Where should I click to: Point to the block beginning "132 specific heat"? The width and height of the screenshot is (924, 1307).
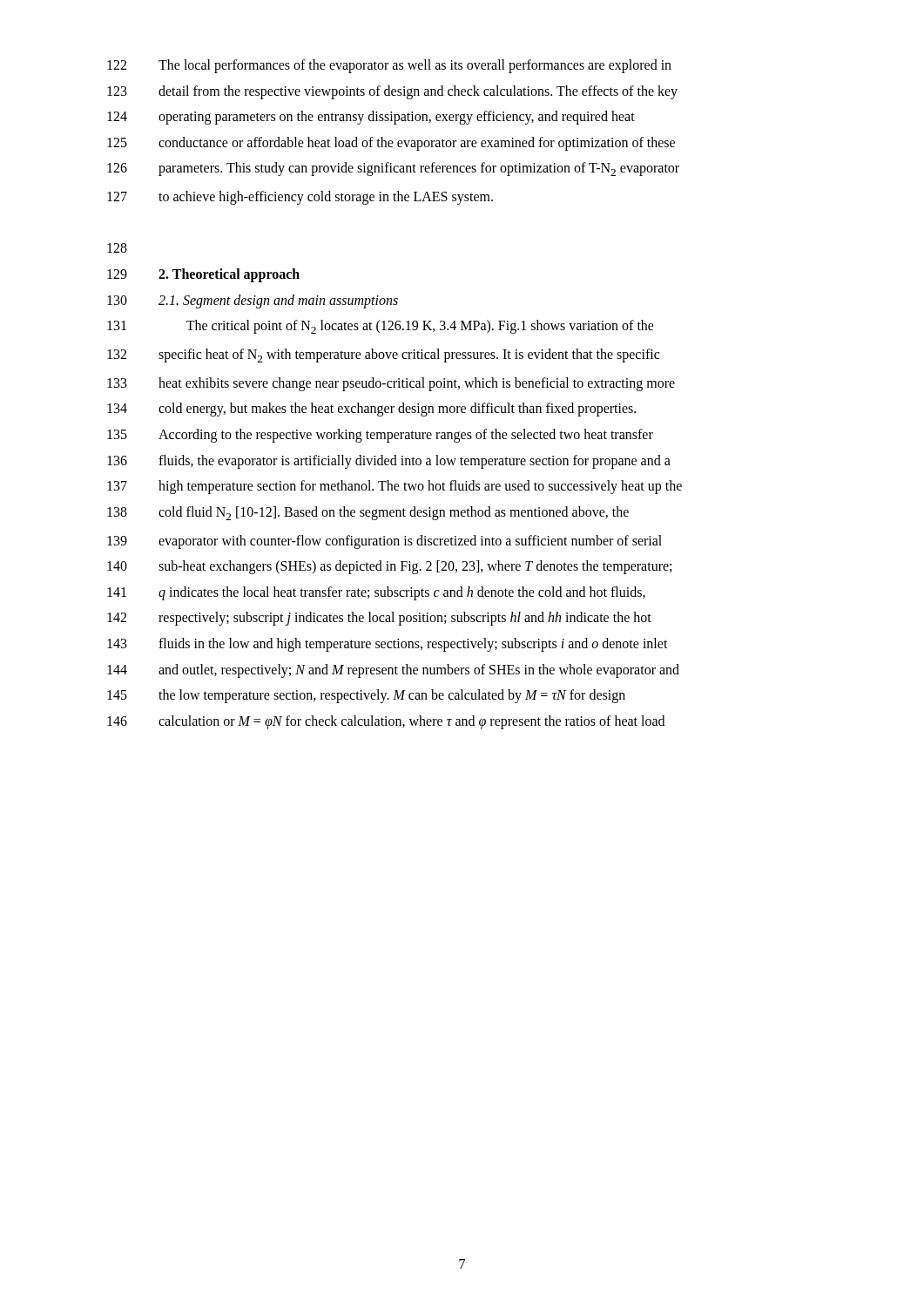pyautogui.click(x=477, y=356)
